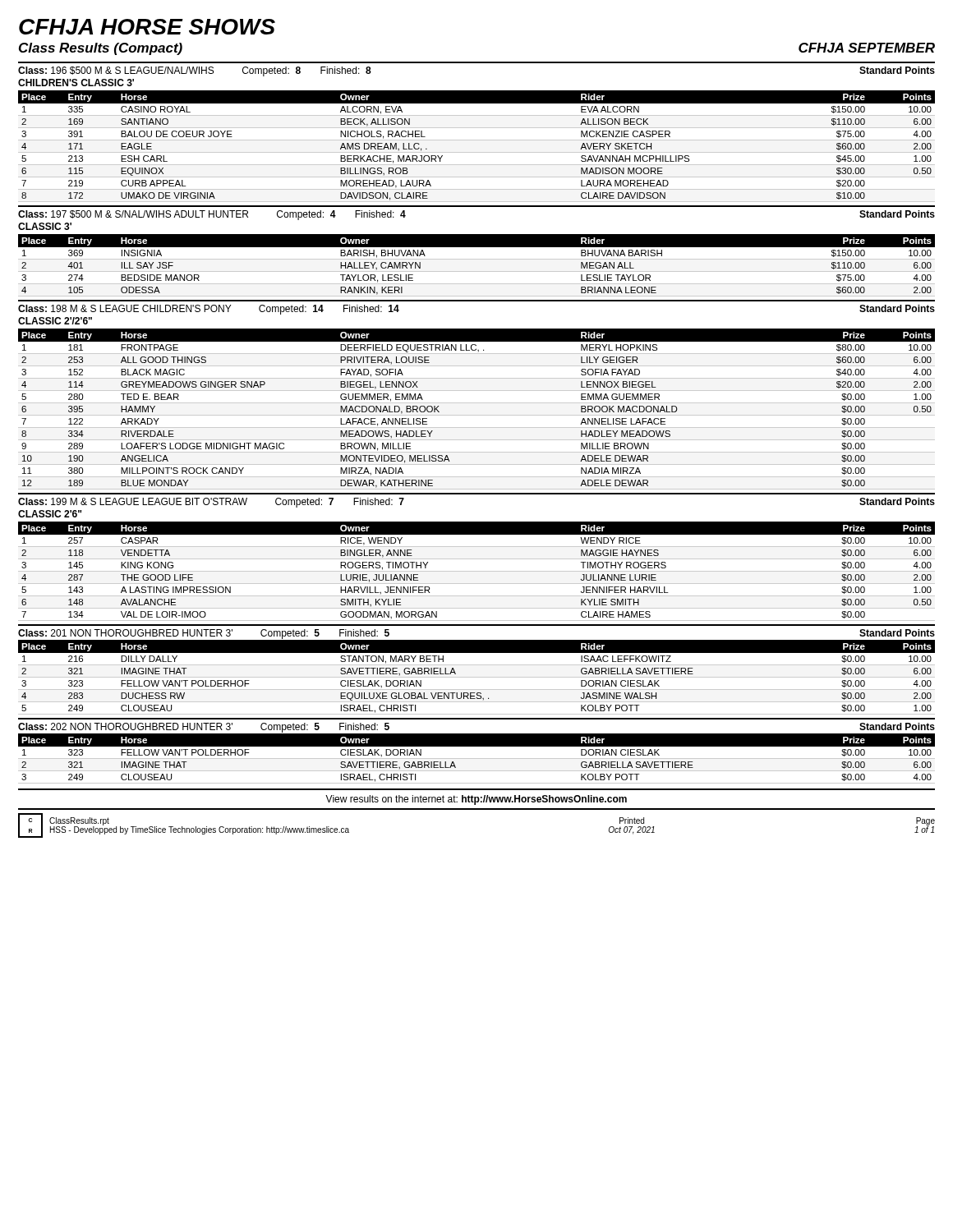Click the passage that begins "Class: 202 NON THOROUGHBRED"
The height and width of the screenshot is (1232, 953).
pos(476,727)
